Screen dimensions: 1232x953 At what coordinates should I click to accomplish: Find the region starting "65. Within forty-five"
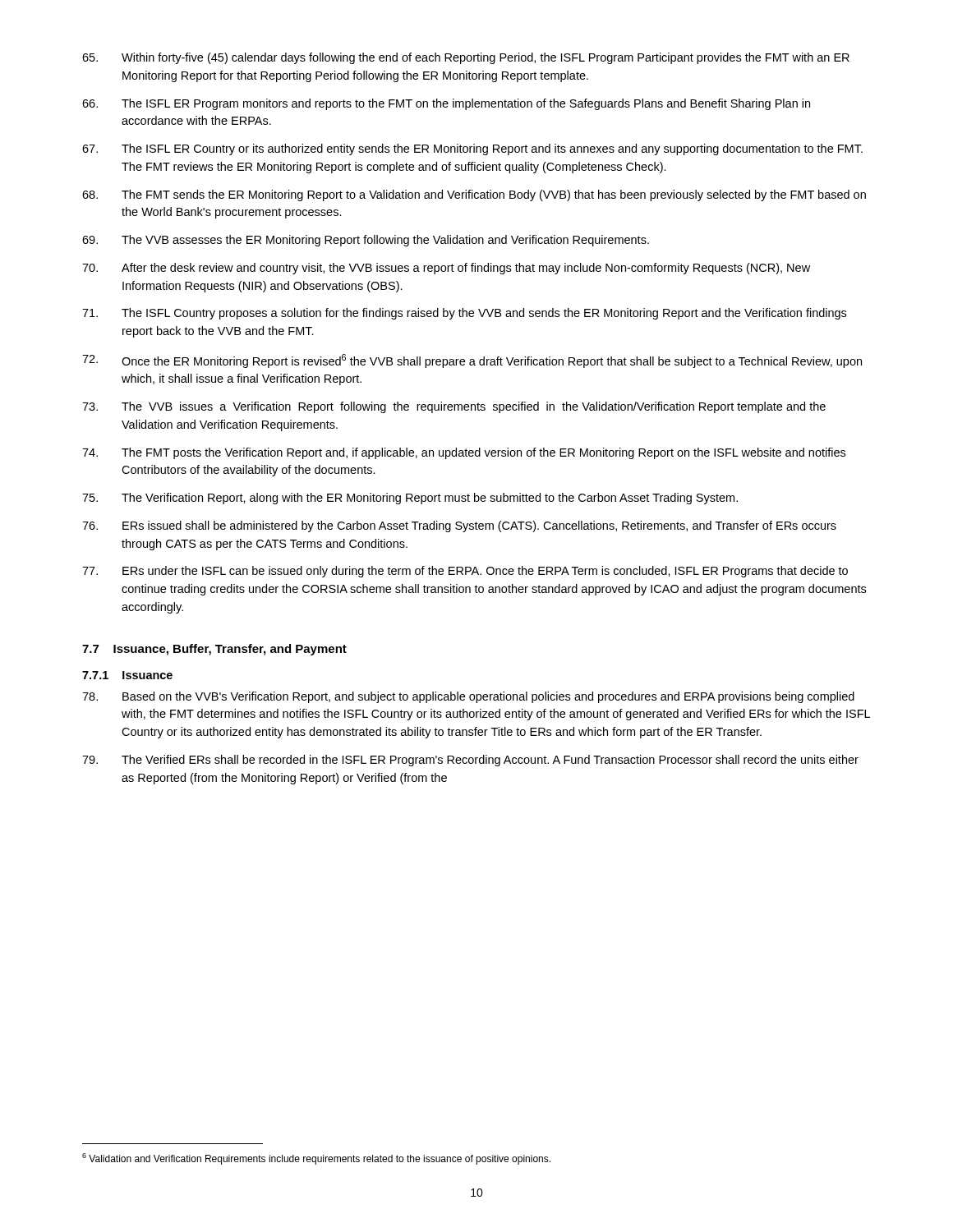tap(476, 67)
